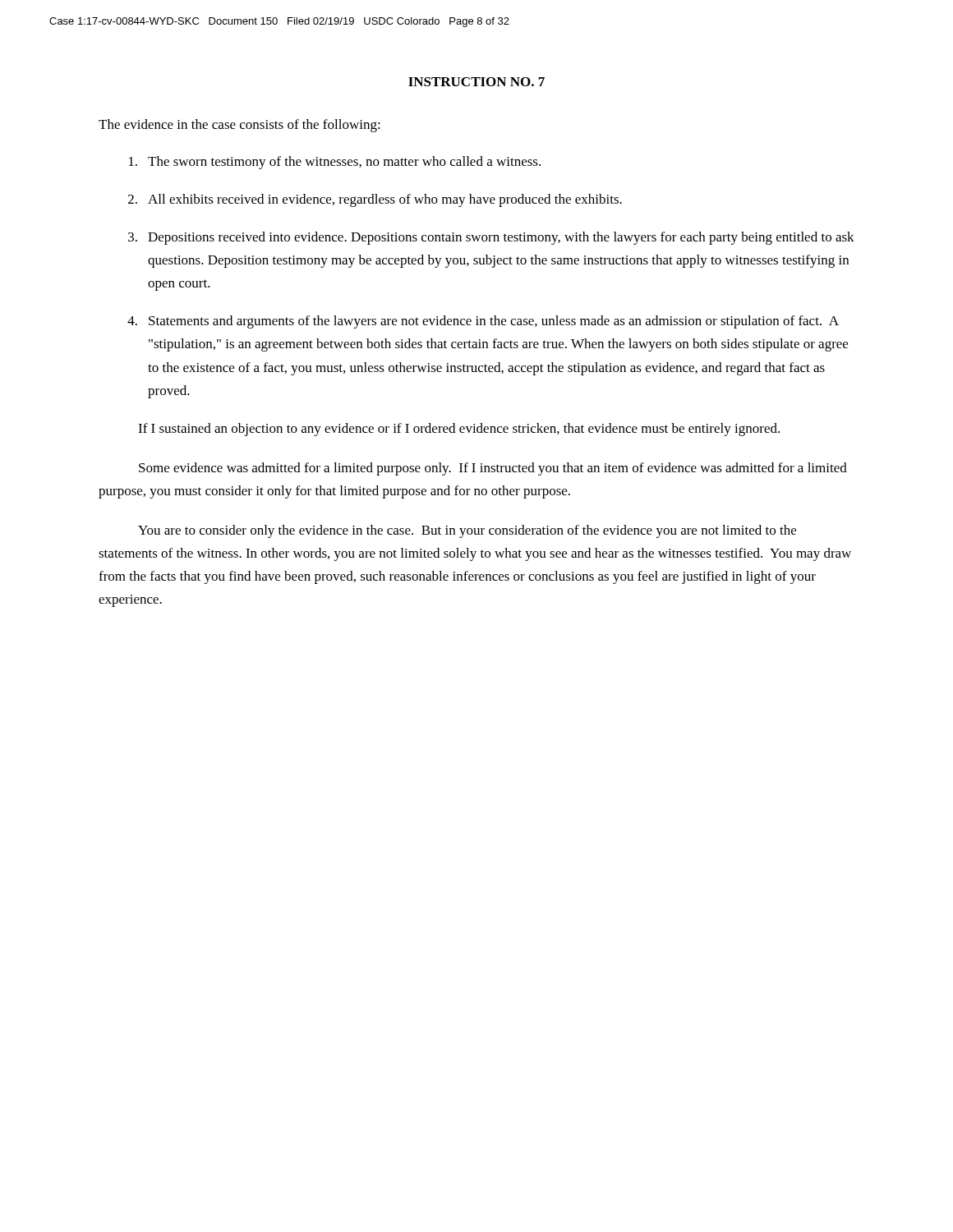Find the block on this page that starts "The evidence in the case consists of the"
The height and width of the screenshot is (1232, 953).
coord(240,124)
